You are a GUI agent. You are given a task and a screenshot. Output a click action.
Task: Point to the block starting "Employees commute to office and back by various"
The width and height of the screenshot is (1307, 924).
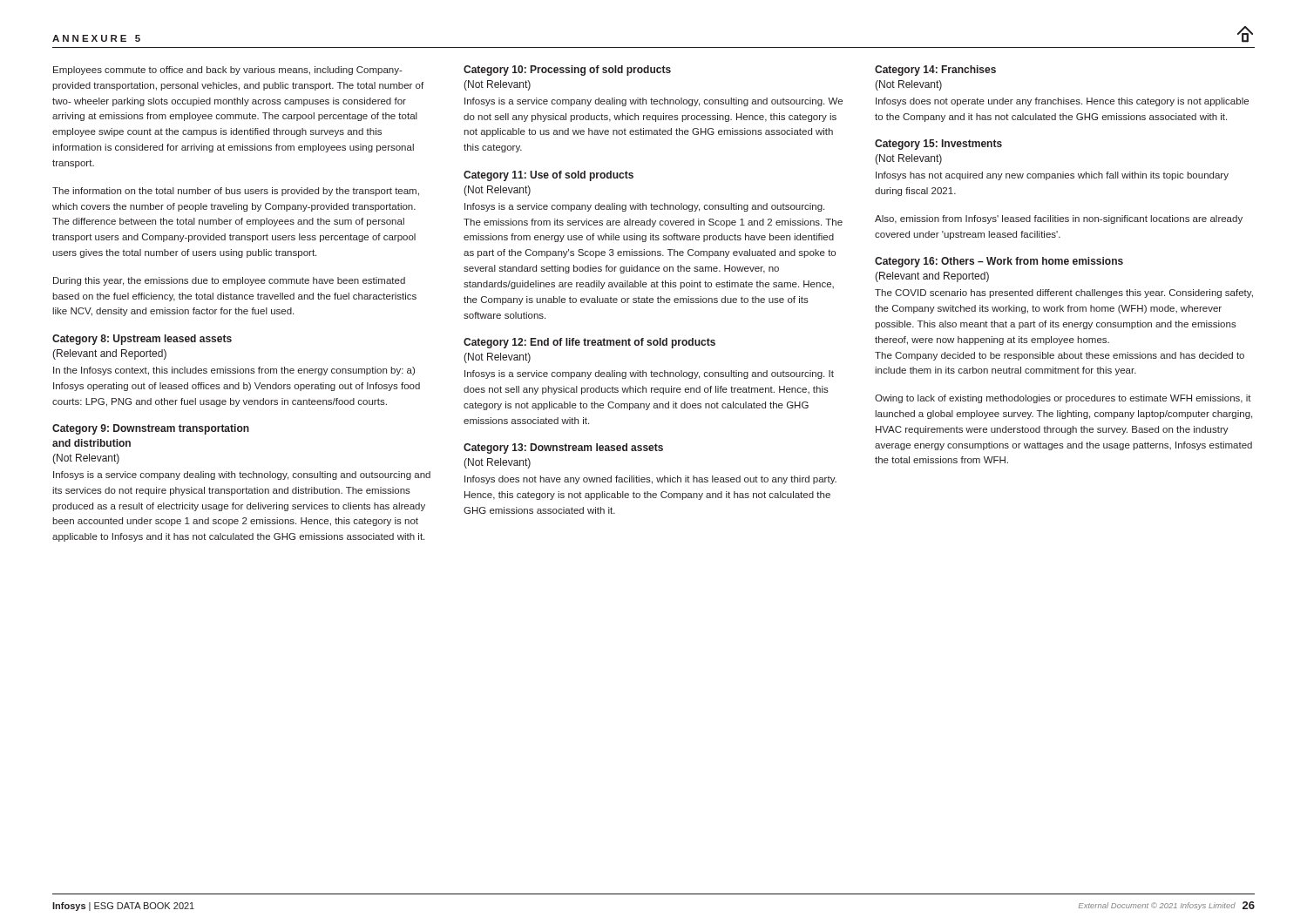[238, 116]
